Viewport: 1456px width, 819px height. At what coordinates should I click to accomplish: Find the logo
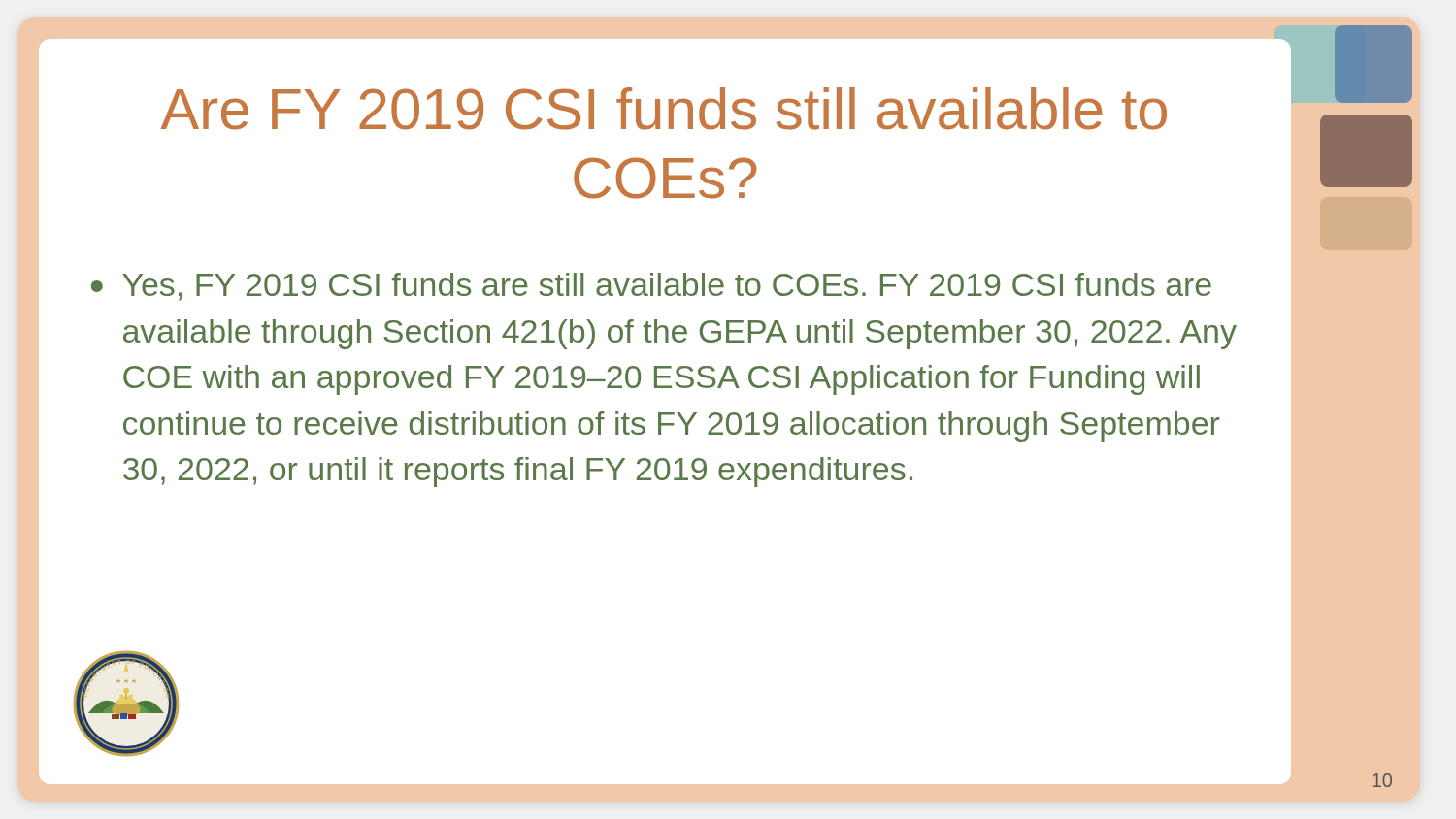(126, 704)
